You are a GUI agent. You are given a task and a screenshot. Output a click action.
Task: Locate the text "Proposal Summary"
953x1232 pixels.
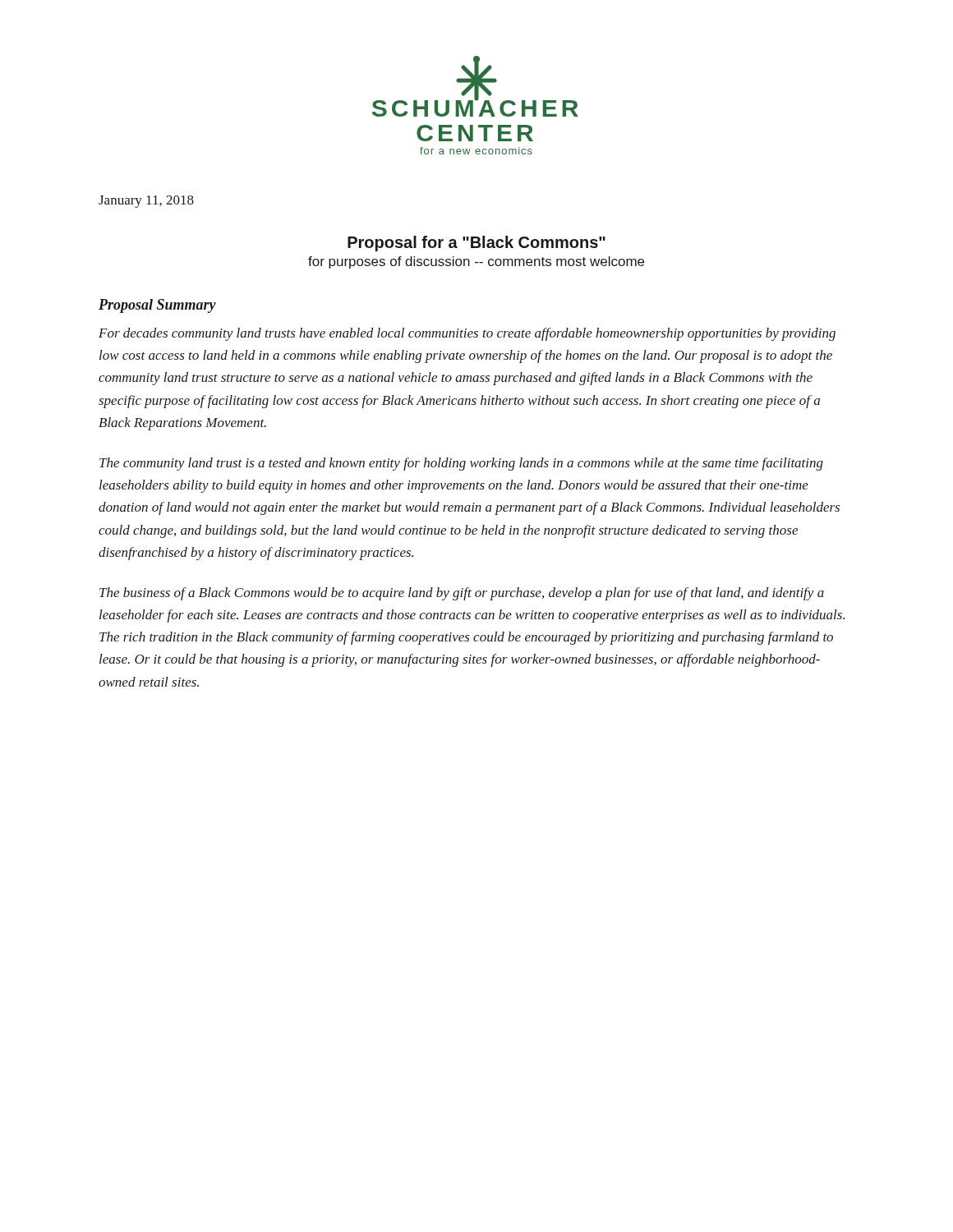157,305
